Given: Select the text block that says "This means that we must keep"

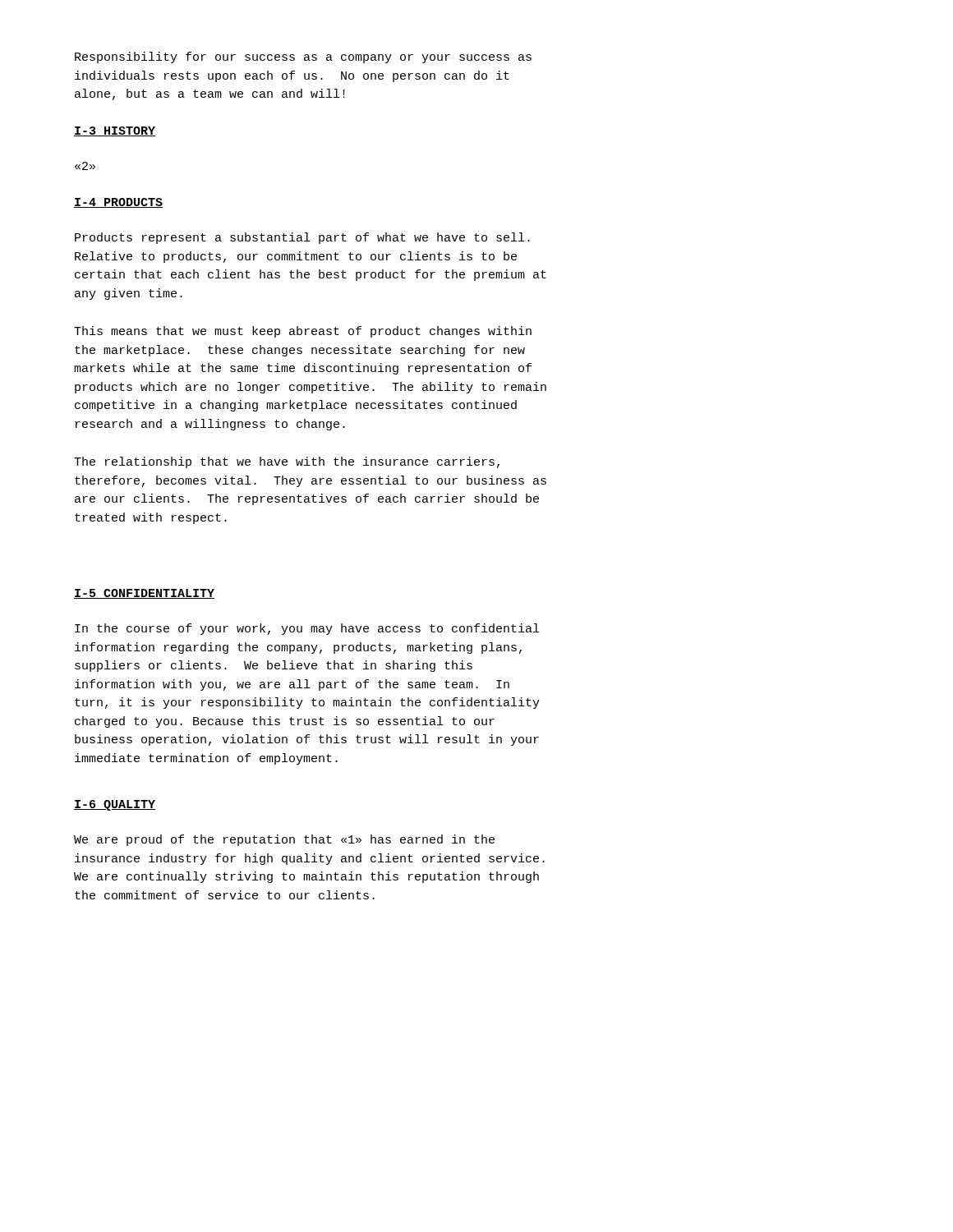Looking at the screenshot, I should click(311, 378).
